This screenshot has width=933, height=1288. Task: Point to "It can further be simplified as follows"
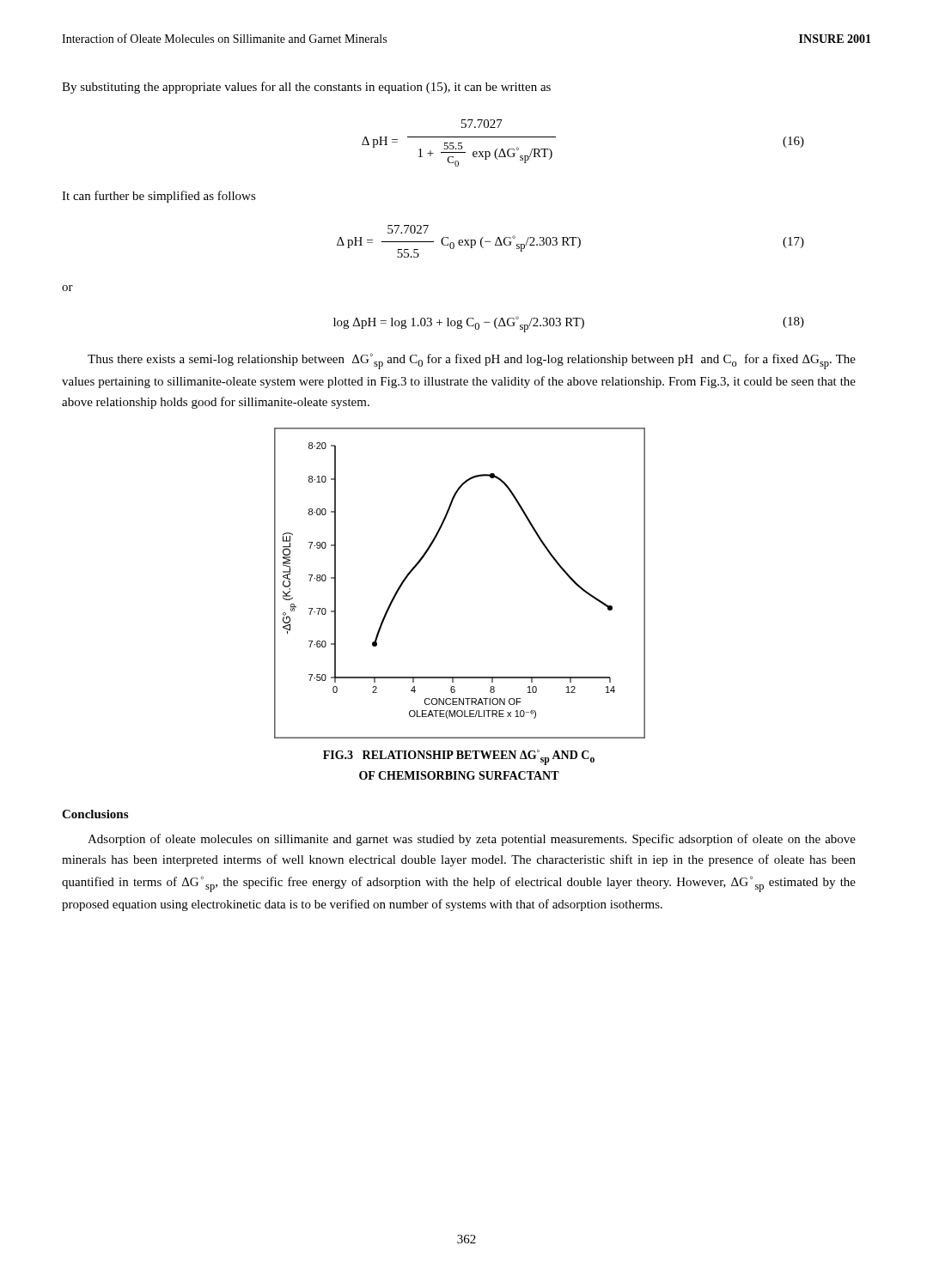(159, 195)
